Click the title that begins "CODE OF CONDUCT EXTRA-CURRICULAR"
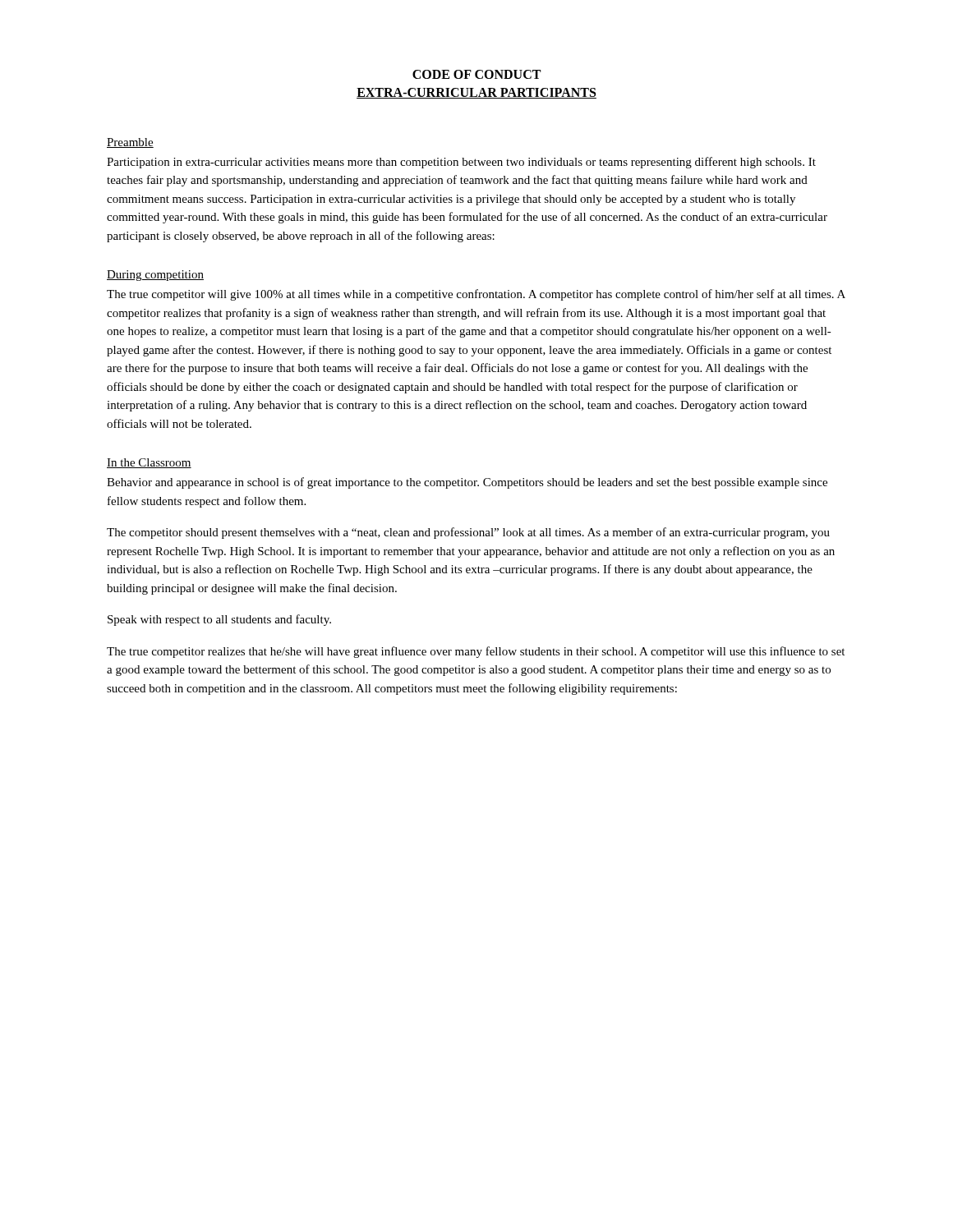 (476, 84)
